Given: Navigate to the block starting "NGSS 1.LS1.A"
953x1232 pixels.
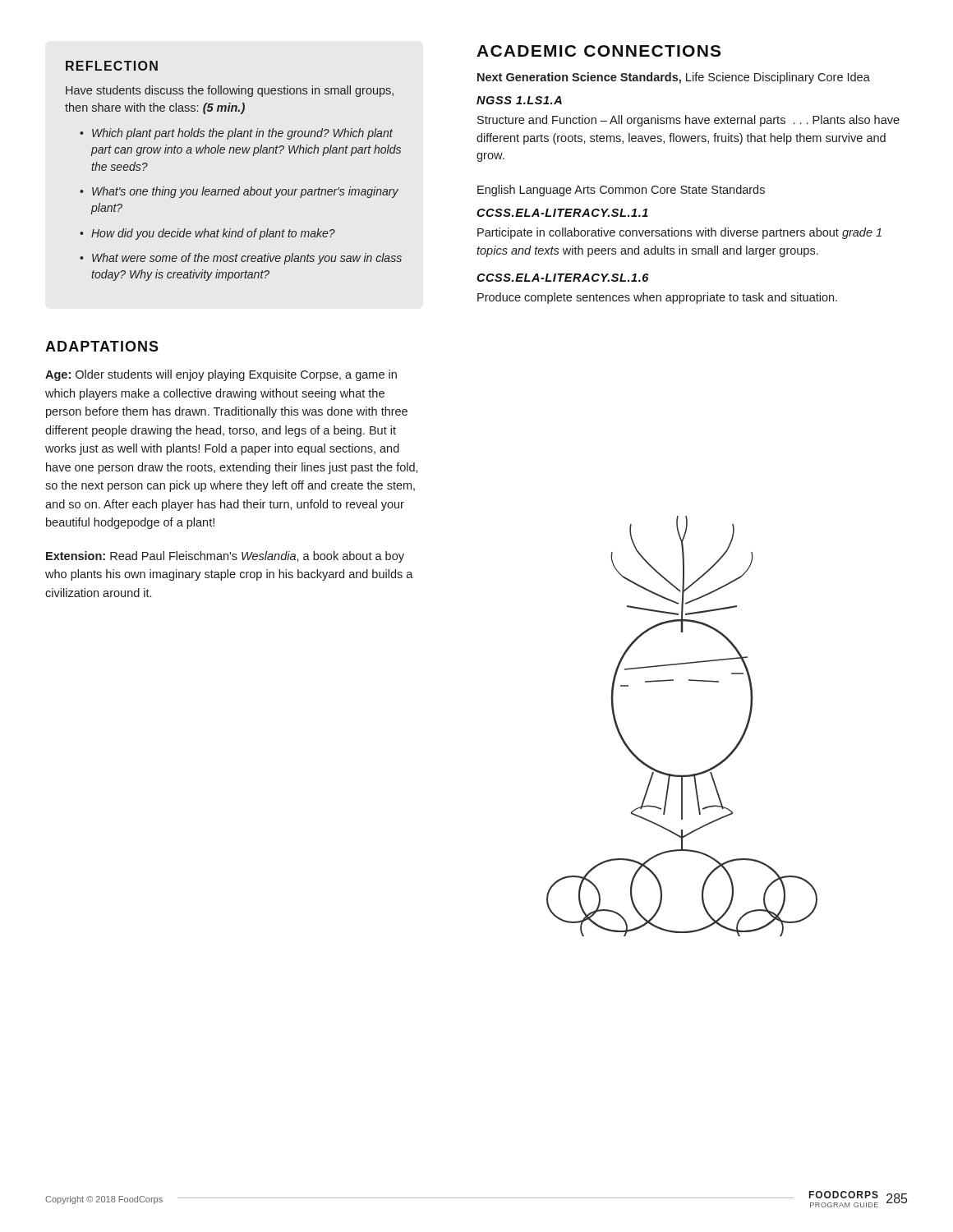Looking at the screenshot, I should click(x=520, y=100).
